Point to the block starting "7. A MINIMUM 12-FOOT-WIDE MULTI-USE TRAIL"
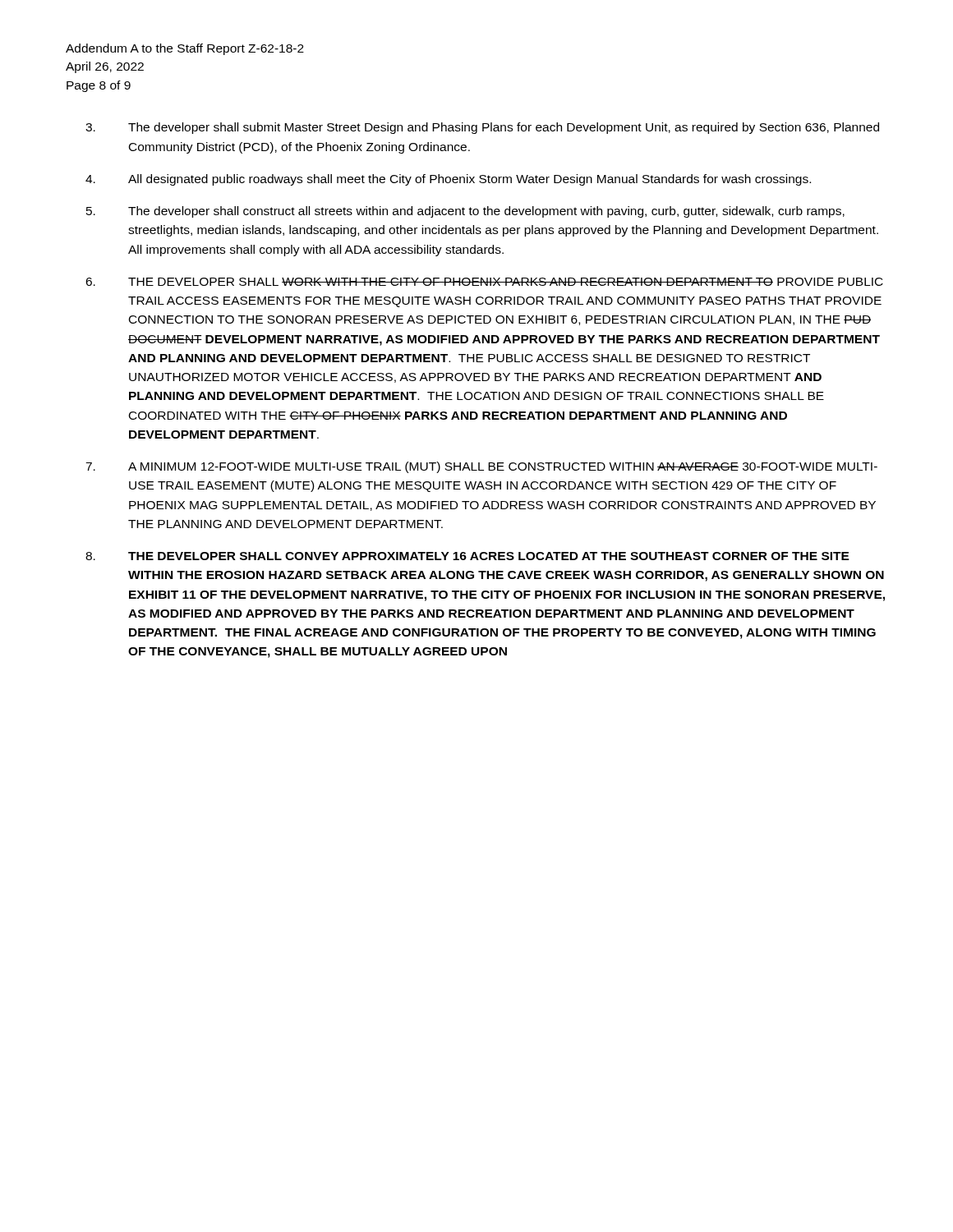 pyautogui.click(x=476, y=495)
